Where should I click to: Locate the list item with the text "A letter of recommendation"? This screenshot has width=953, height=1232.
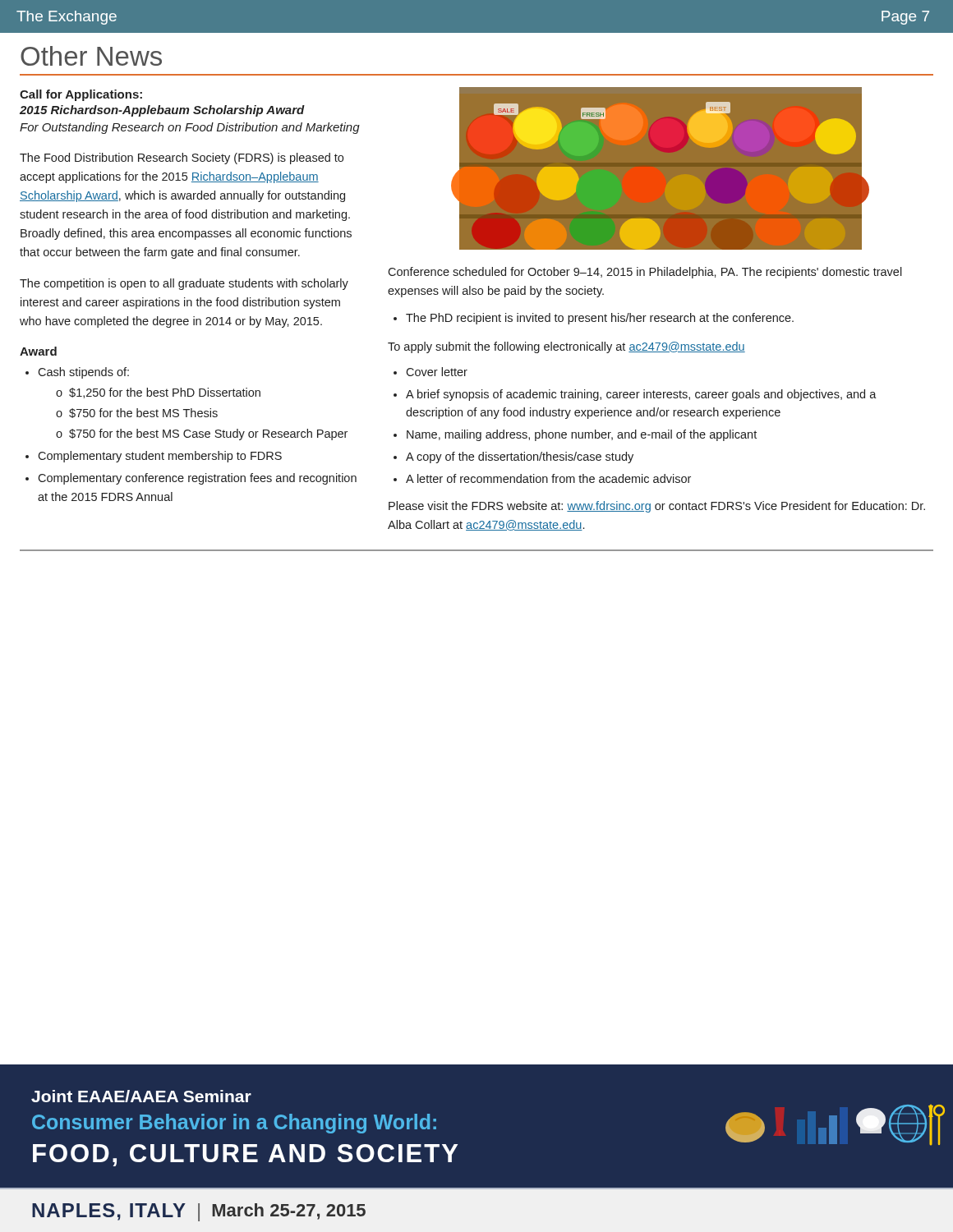[549, 479]
